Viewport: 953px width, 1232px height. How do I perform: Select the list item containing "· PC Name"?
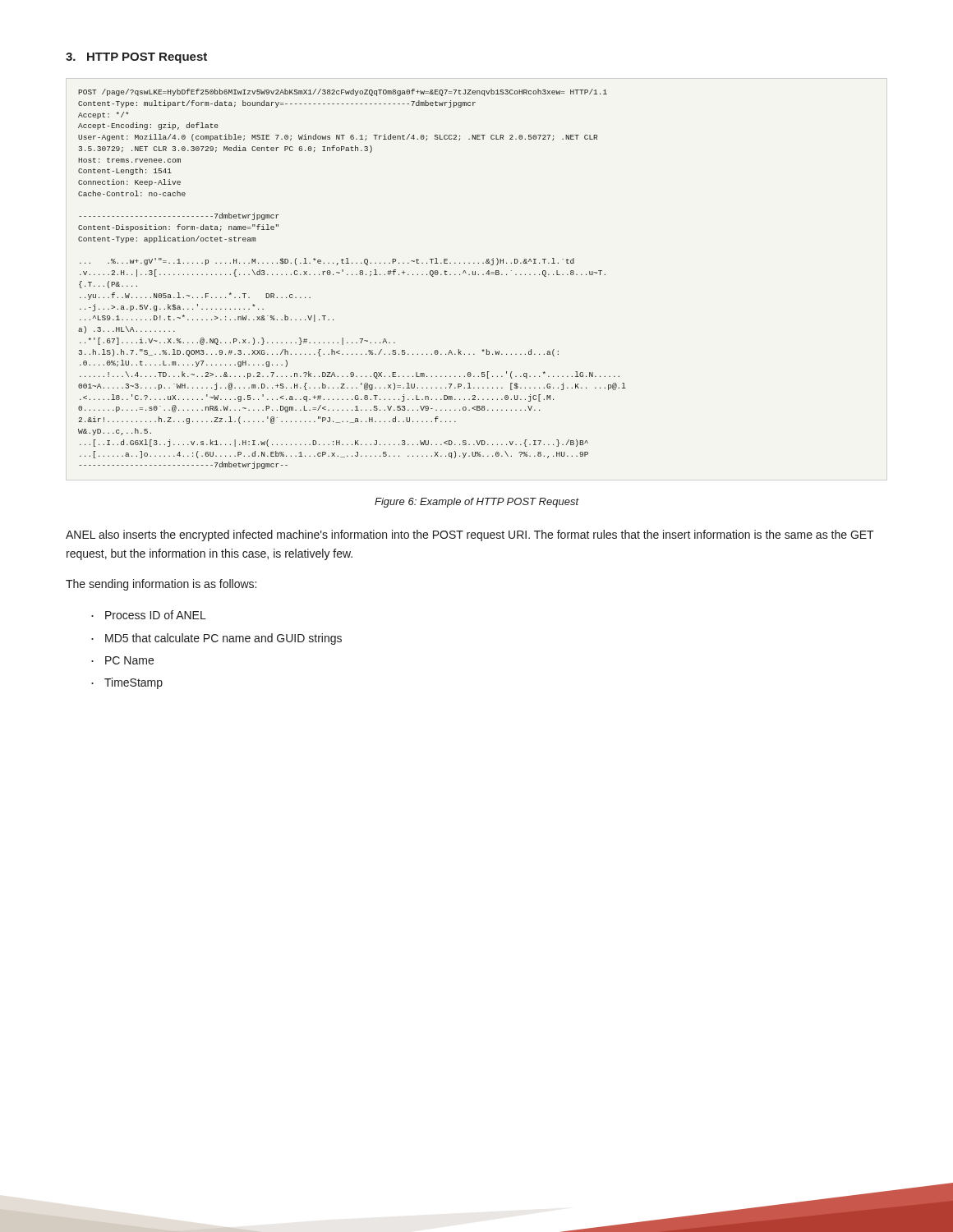coord(122,661)
